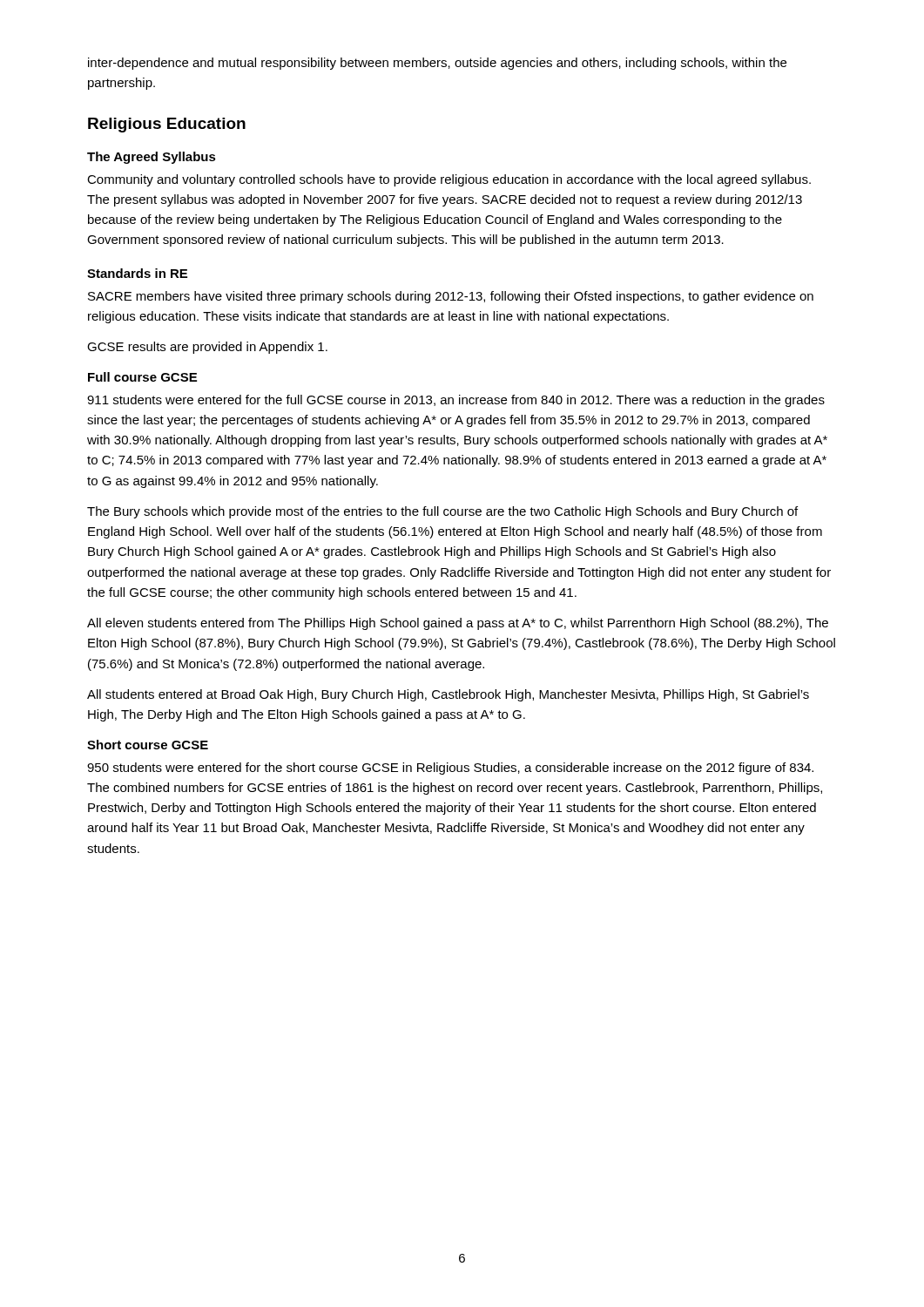Where does it say "Short course GCSE"?
This screenshot has height=1307, width=924.
coord(148,745)
